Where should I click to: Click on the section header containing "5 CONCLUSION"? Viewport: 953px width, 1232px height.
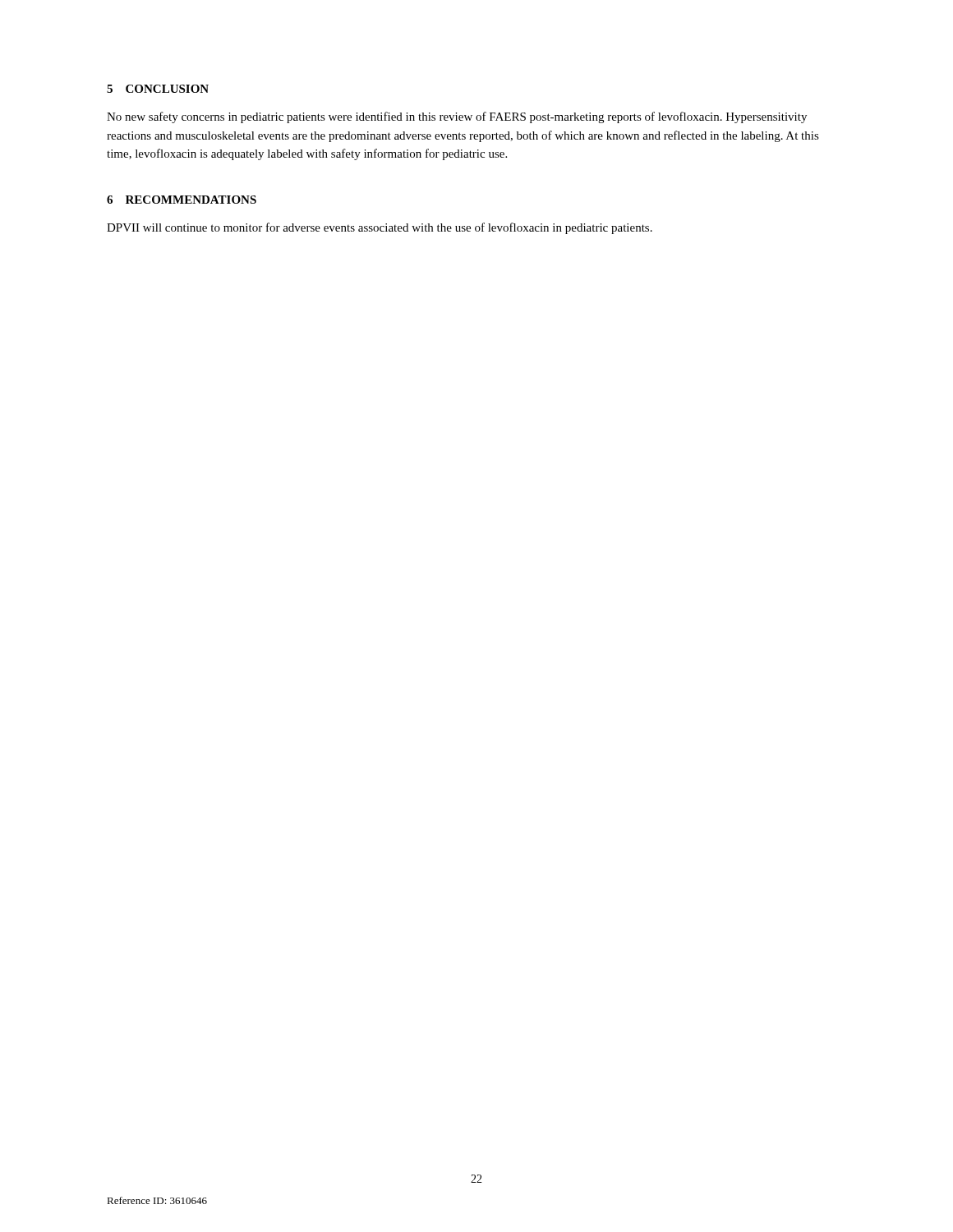158,89
